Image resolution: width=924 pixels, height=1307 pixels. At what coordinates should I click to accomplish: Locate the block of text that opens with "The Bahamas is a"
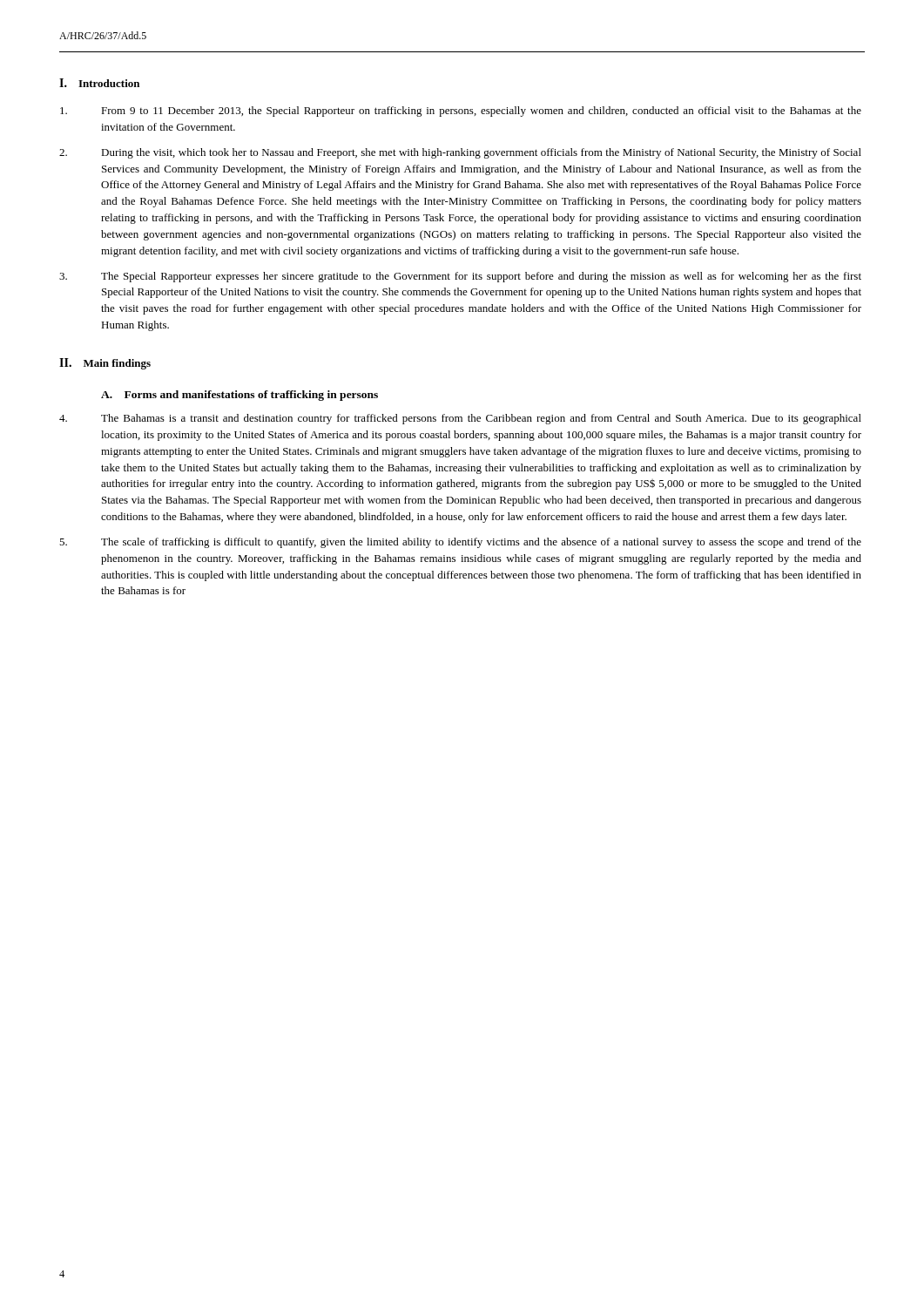(x=460, y=468)
